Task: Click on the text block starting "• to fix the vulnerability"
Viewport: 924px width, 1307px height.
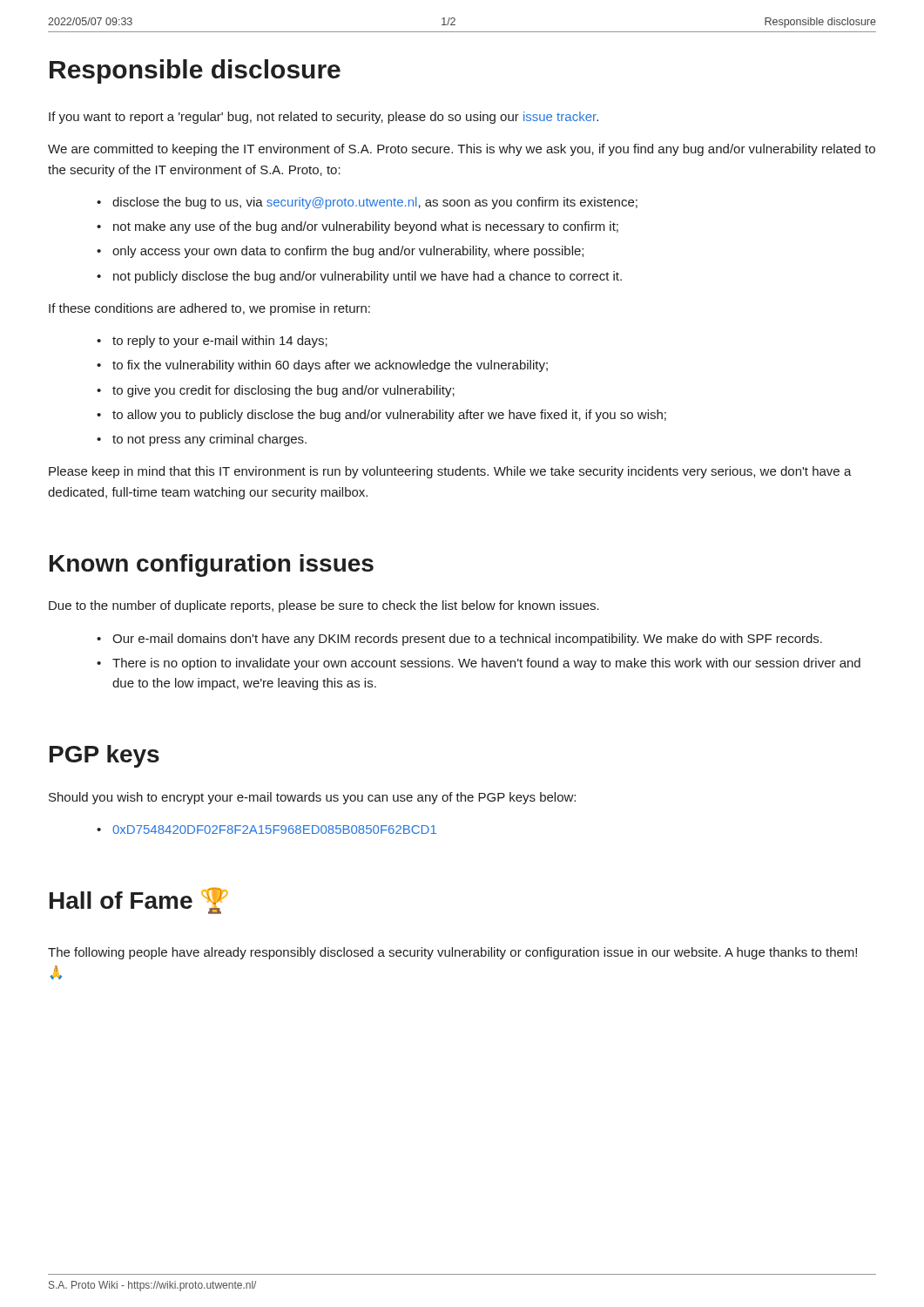Action: (323, 365)
